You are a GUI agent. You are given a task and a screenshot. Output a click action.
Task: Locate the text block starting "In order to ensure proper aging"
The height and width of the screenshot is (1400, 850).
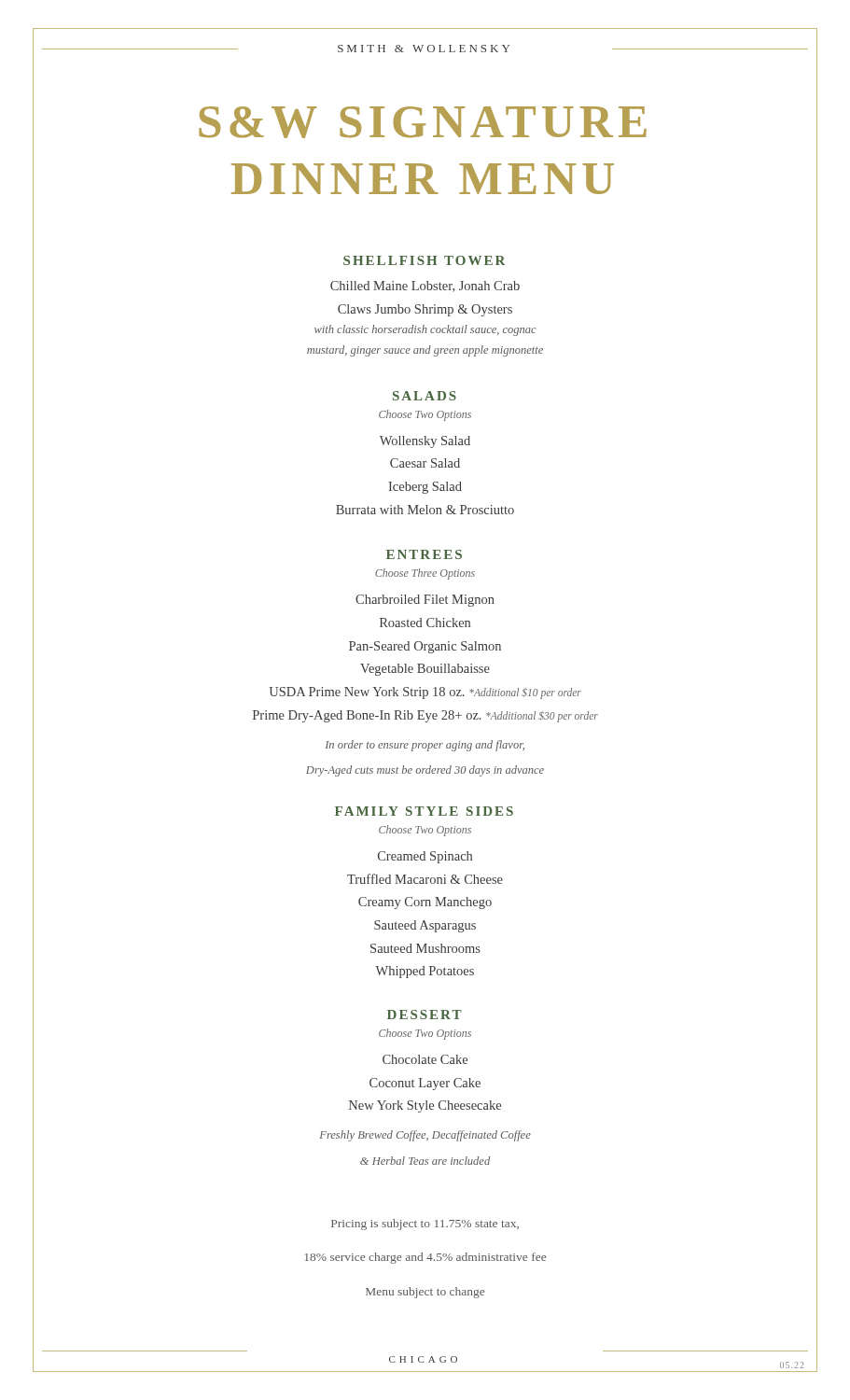pyautogui.click(x=425, y=758)
